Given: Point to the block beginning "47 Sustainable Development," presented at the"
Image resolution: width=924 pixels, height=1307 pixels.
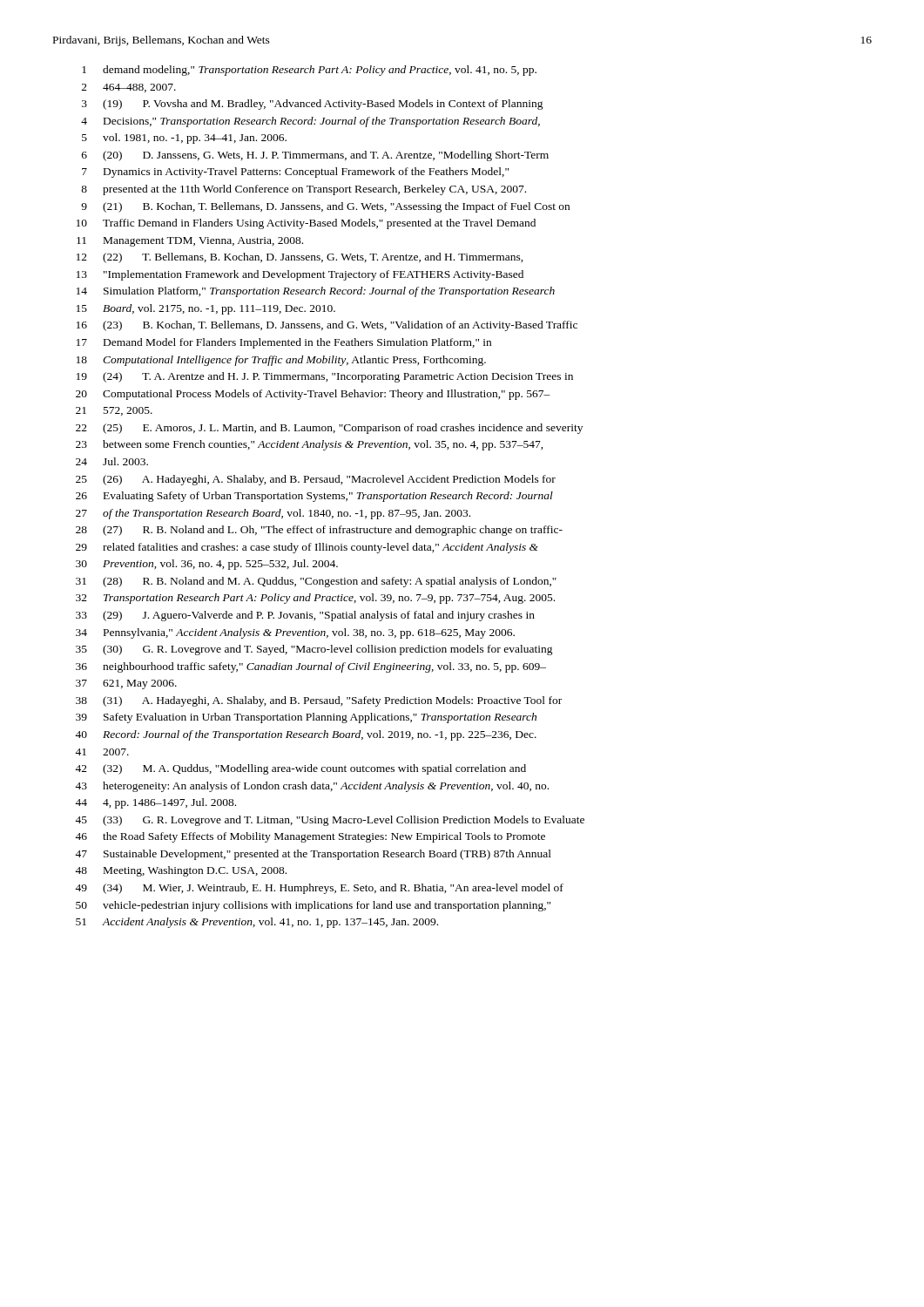Looking at the screenshot, I should 462,854.
